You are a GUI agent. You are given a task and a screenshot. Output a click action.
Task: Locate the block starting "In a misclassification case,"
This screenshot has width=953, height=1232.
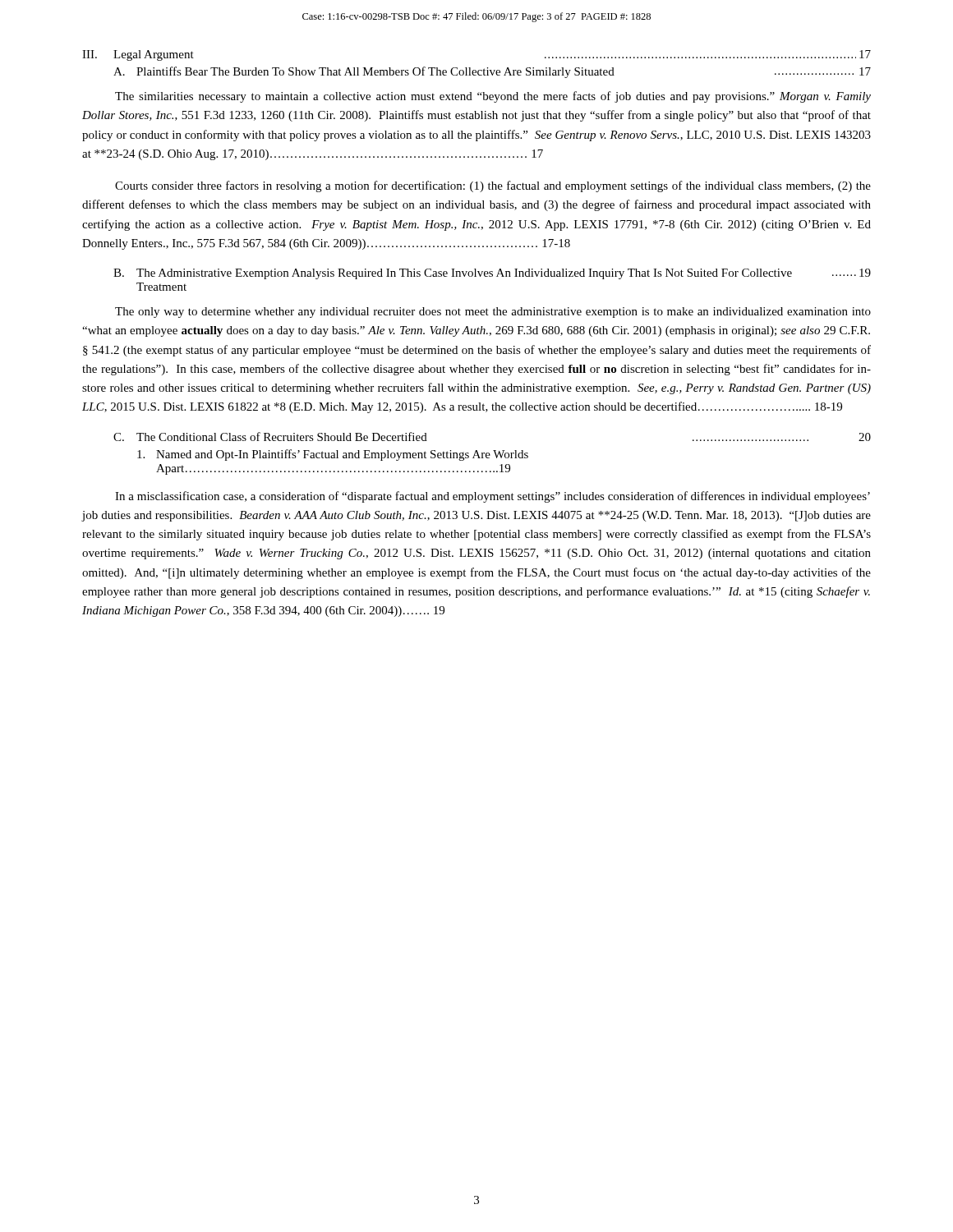pos(476,553)
